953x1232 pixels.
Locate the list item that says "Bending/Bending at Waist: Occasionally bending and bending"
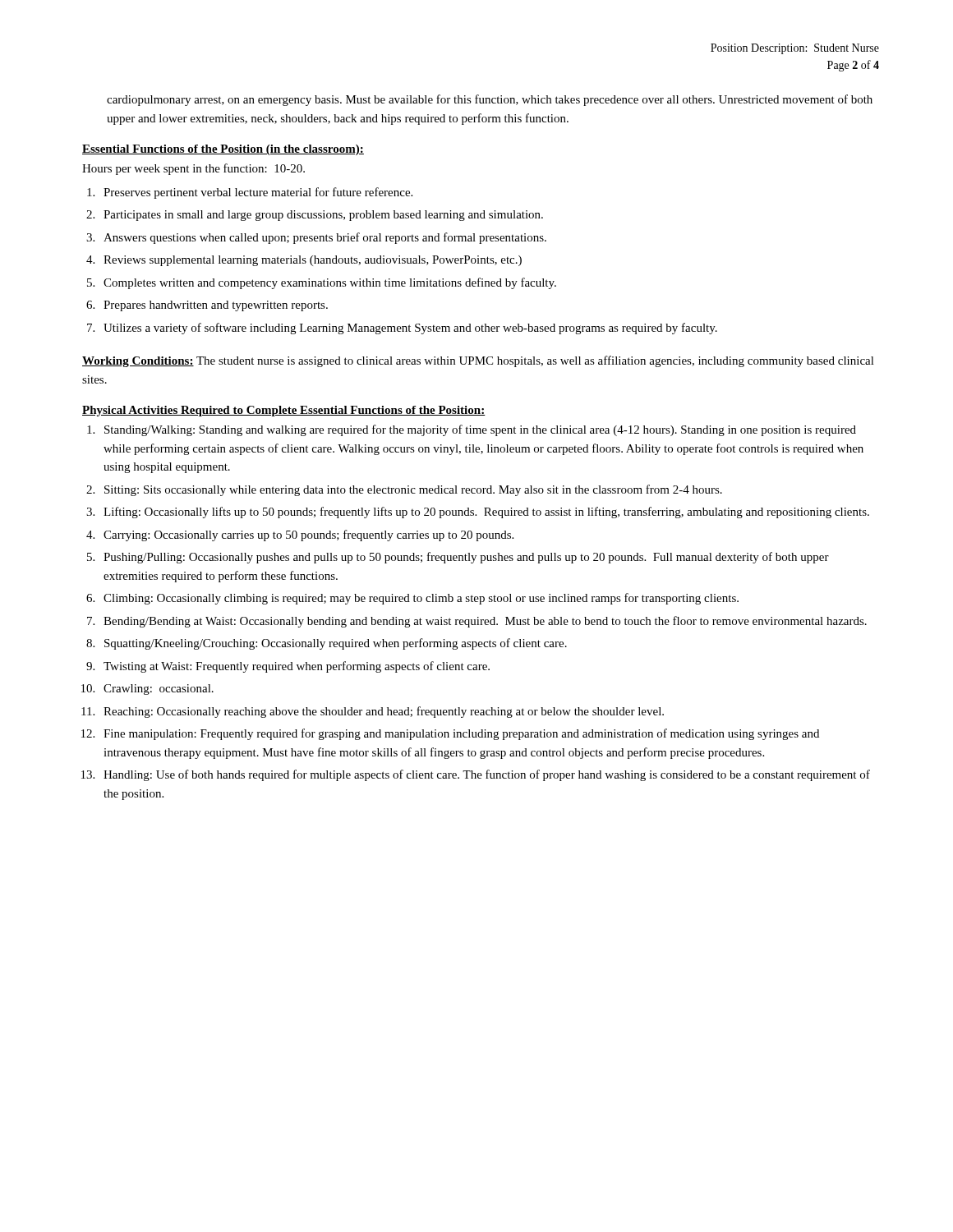(x=489, y=621)
